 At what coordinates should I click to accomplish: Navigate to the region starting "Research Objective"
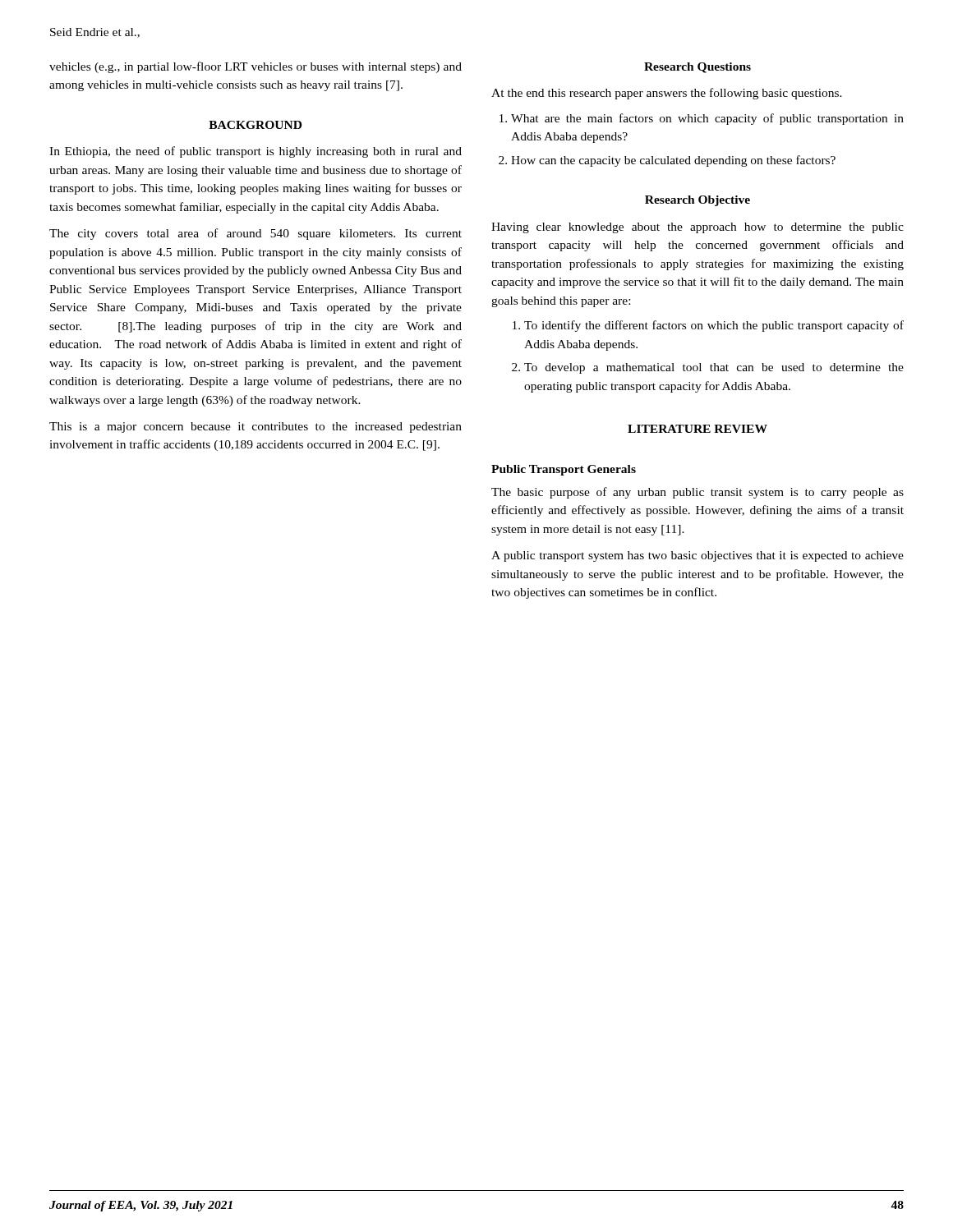(x=697, y=199)
